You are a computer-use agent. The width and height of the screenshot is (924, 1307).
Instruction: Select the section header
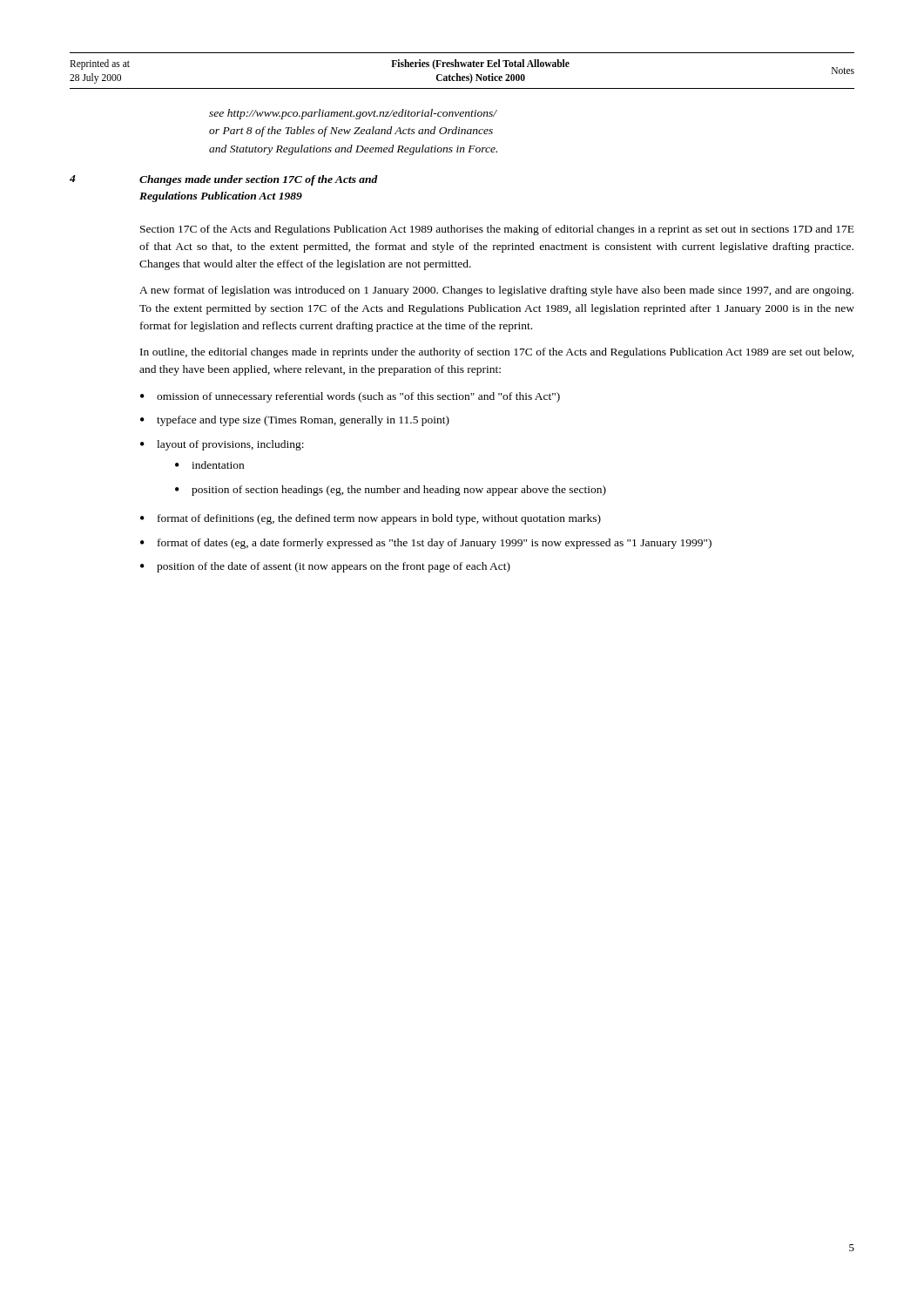pyautogui.click(x=462, y=191)
